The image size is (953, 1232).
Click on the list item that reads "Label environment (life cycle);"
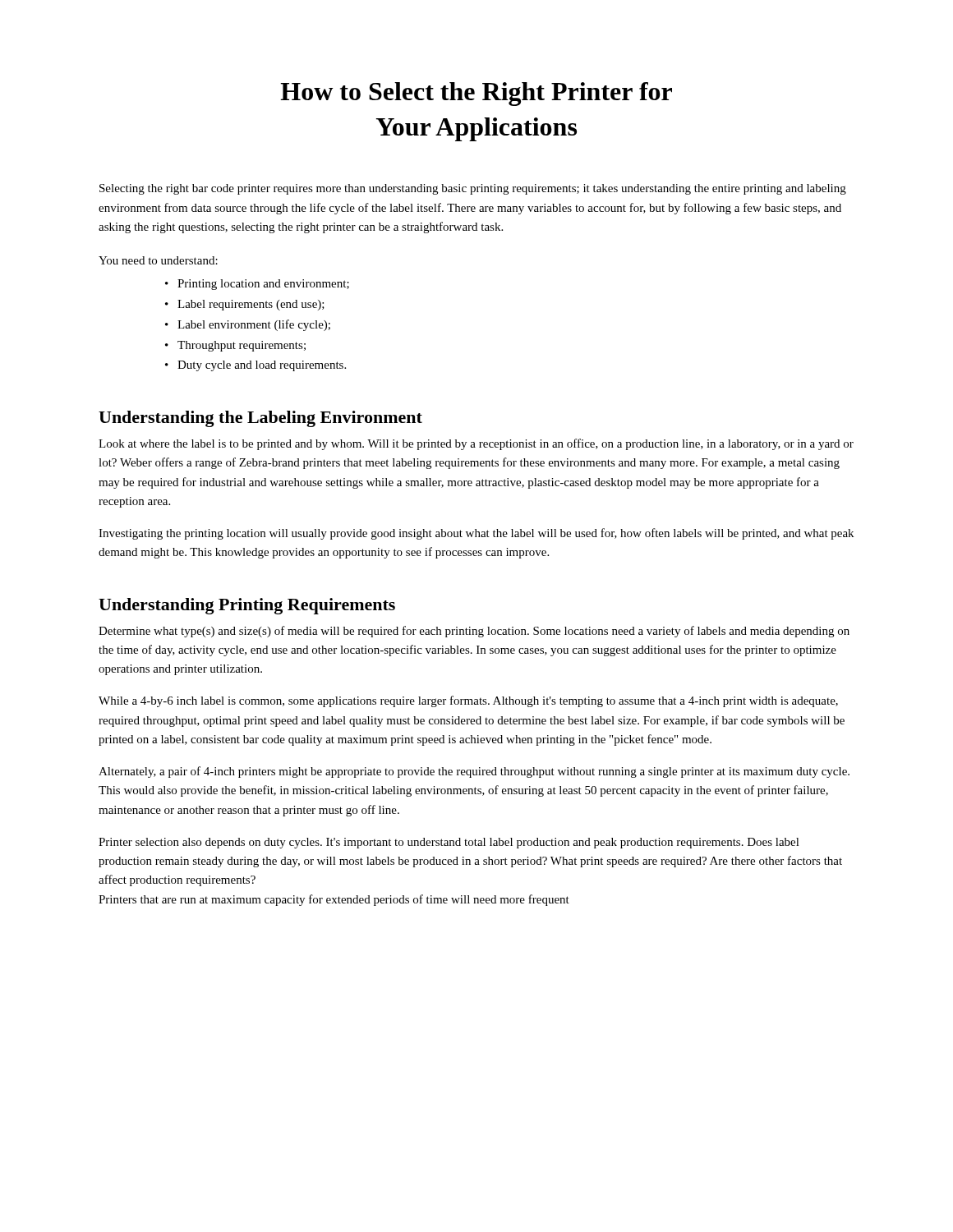tap(254, 324)
